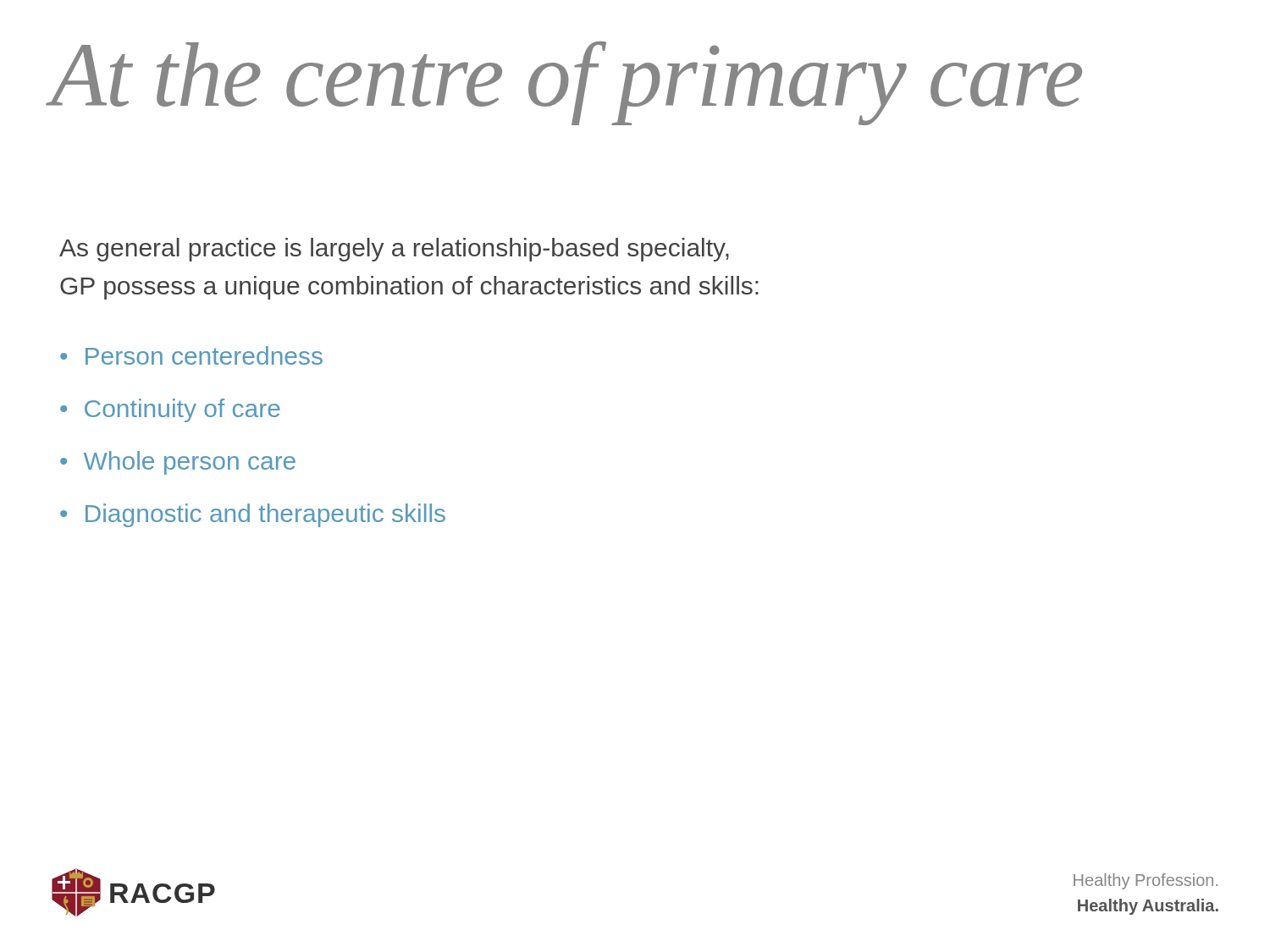
Task: Find the list item containing "• Person centeredness"
Action: (191, 356)
